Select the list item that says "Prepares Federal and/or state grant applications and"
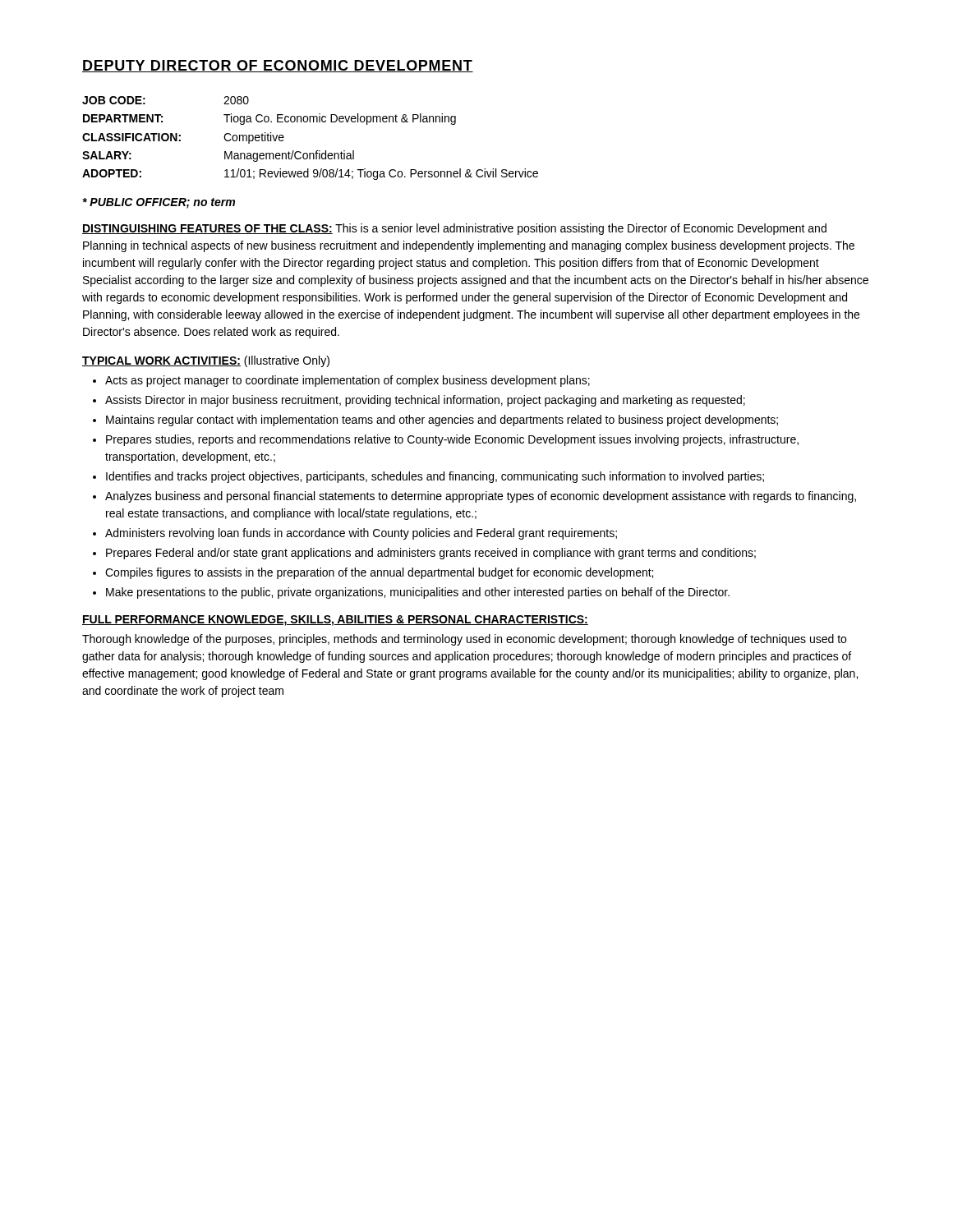 click(x=431, y=553)
